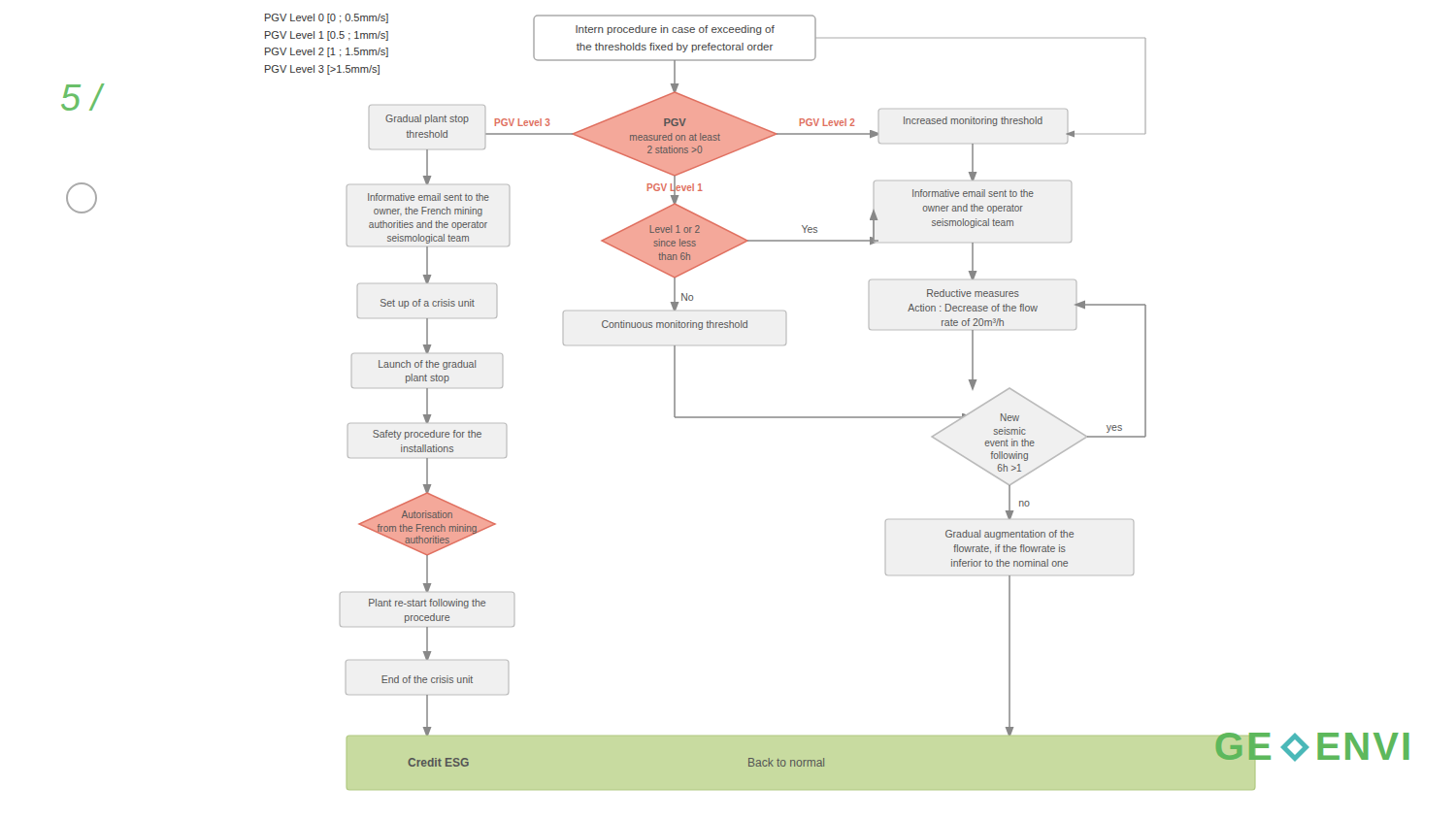Select the text block containing "PGV Level 0 [0 ; 0.5mm/s]"

326,43
